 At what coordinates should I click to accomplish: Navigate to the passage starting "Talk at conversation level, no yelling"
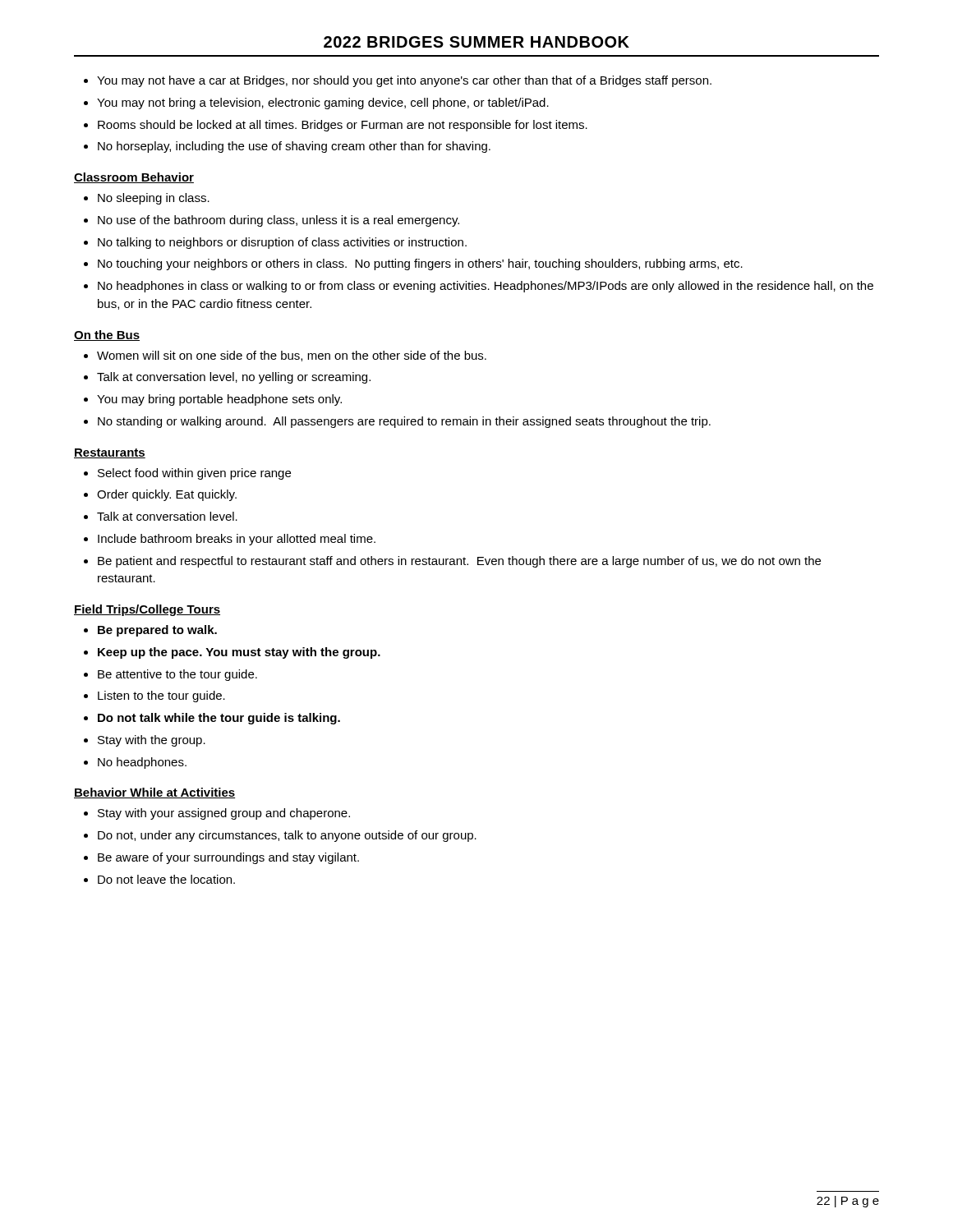click(234, 377)
